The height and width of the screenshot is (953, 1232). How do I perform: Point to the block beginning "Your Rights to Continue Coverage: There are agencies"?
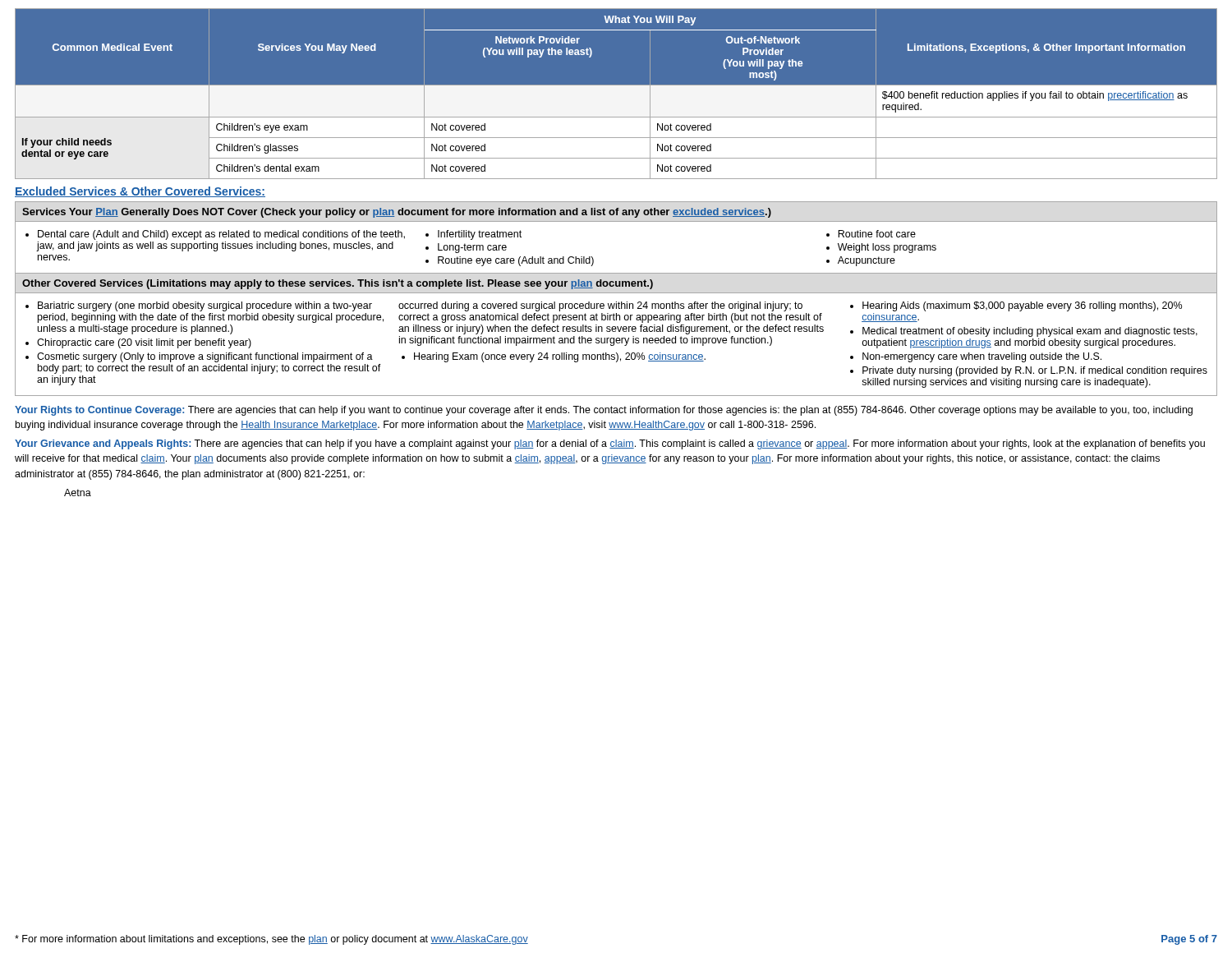coord(616,417)
